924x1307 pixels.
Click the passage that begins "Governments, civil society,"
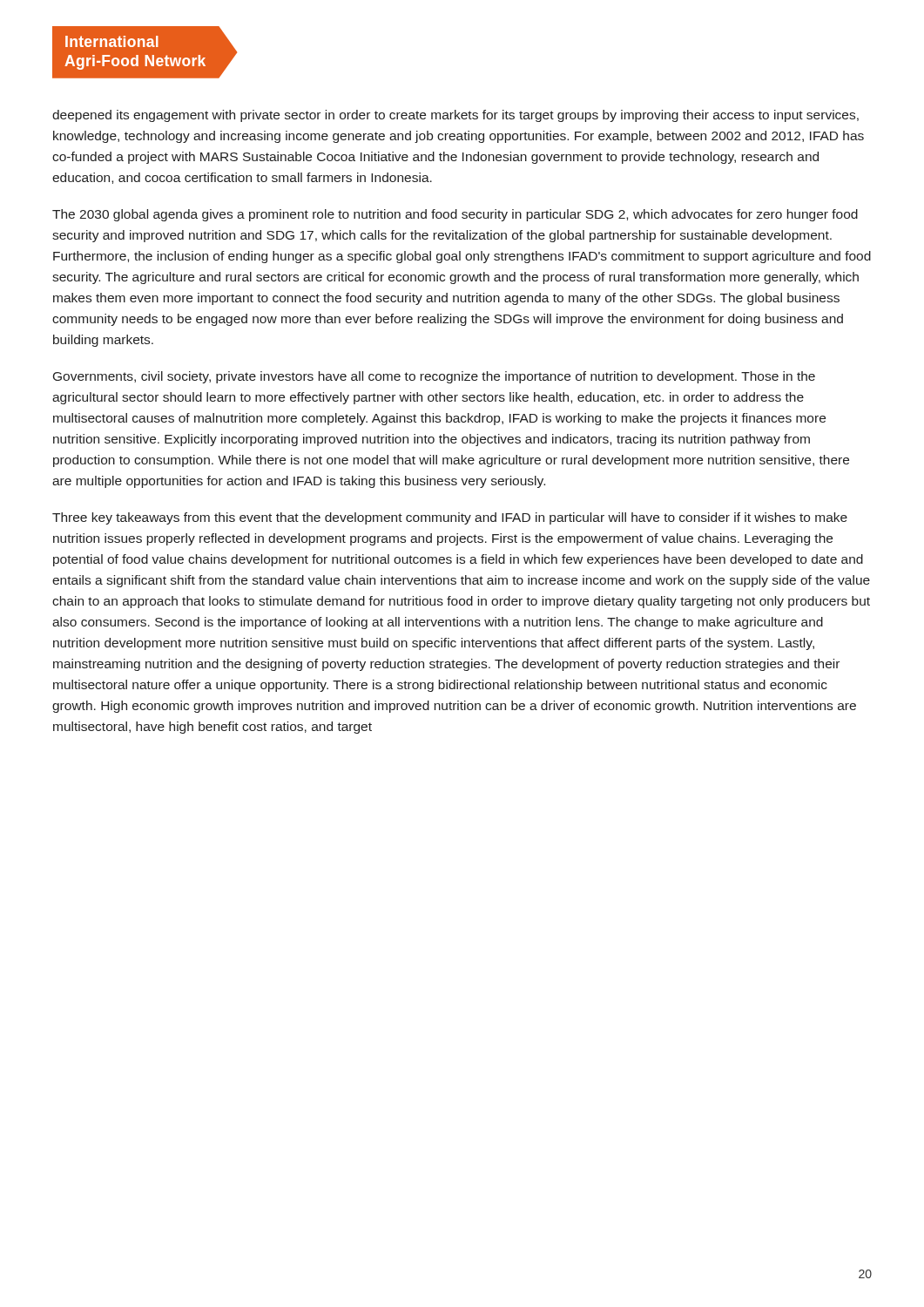[x=451, y=428]
